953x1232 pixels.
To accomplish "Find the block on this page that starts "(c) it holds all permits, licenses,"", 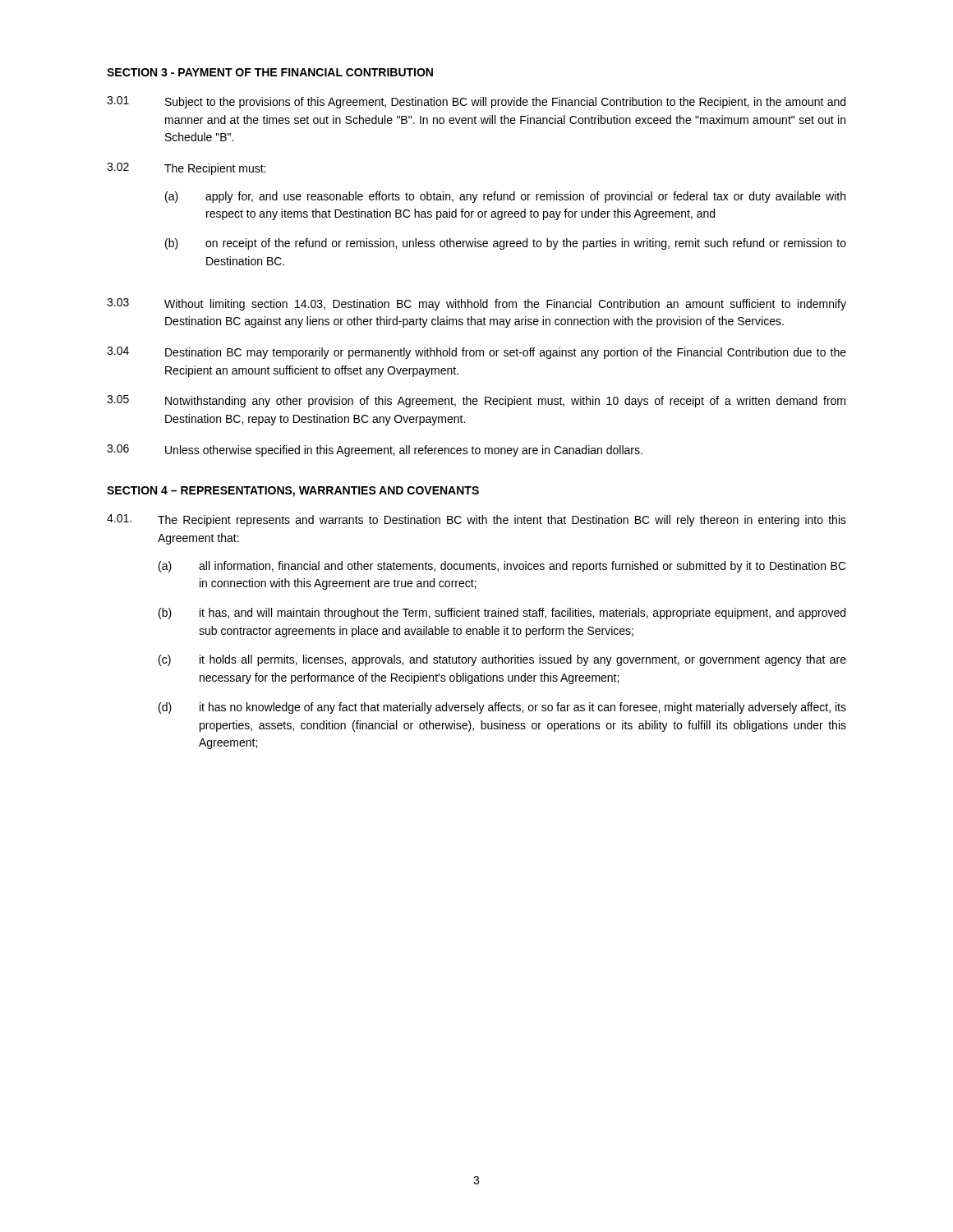I will pyautogui.click(x=502, y=670).
